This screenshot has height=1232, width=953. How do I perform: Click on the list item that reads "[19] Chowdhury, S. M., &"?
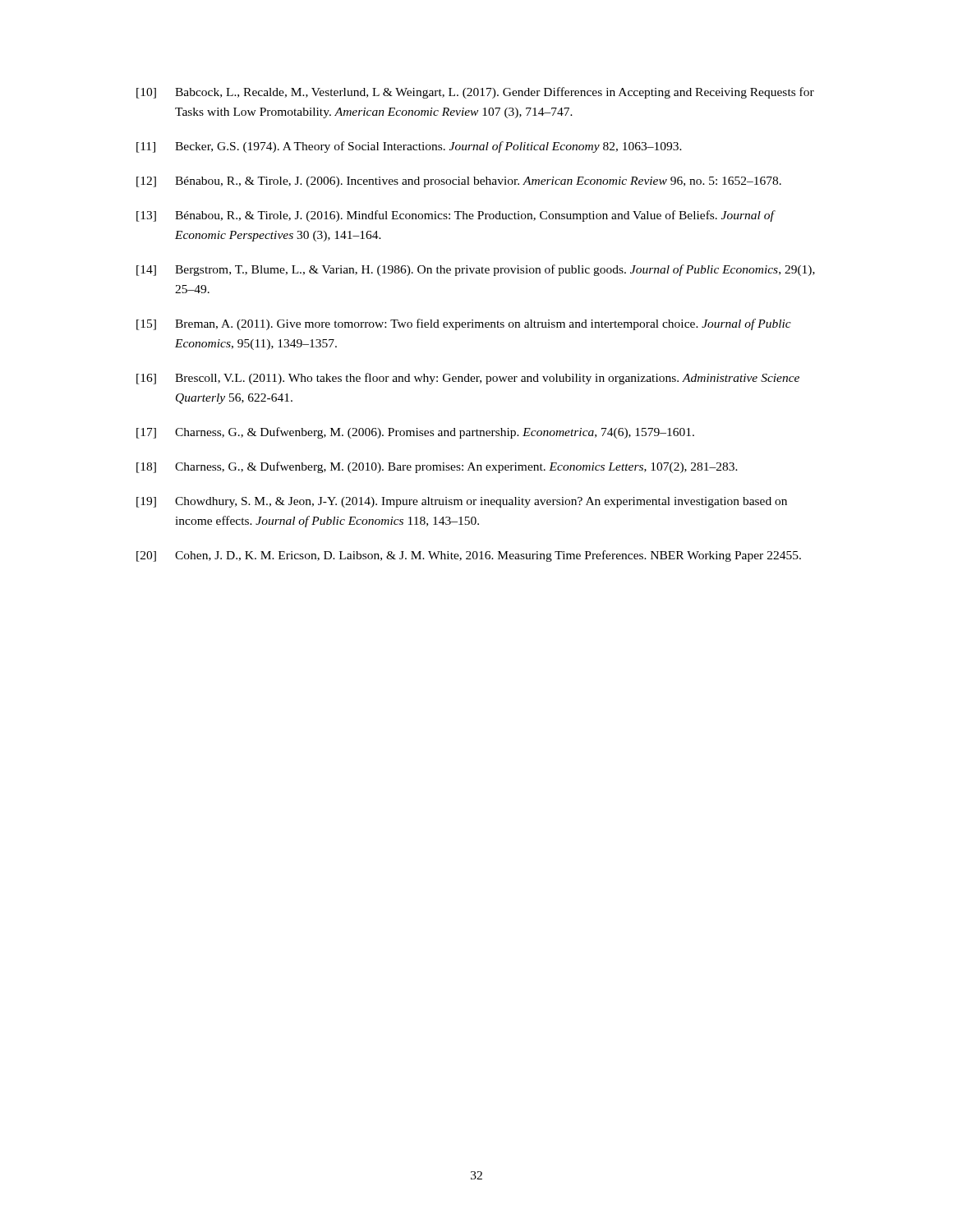coord(476,511)
